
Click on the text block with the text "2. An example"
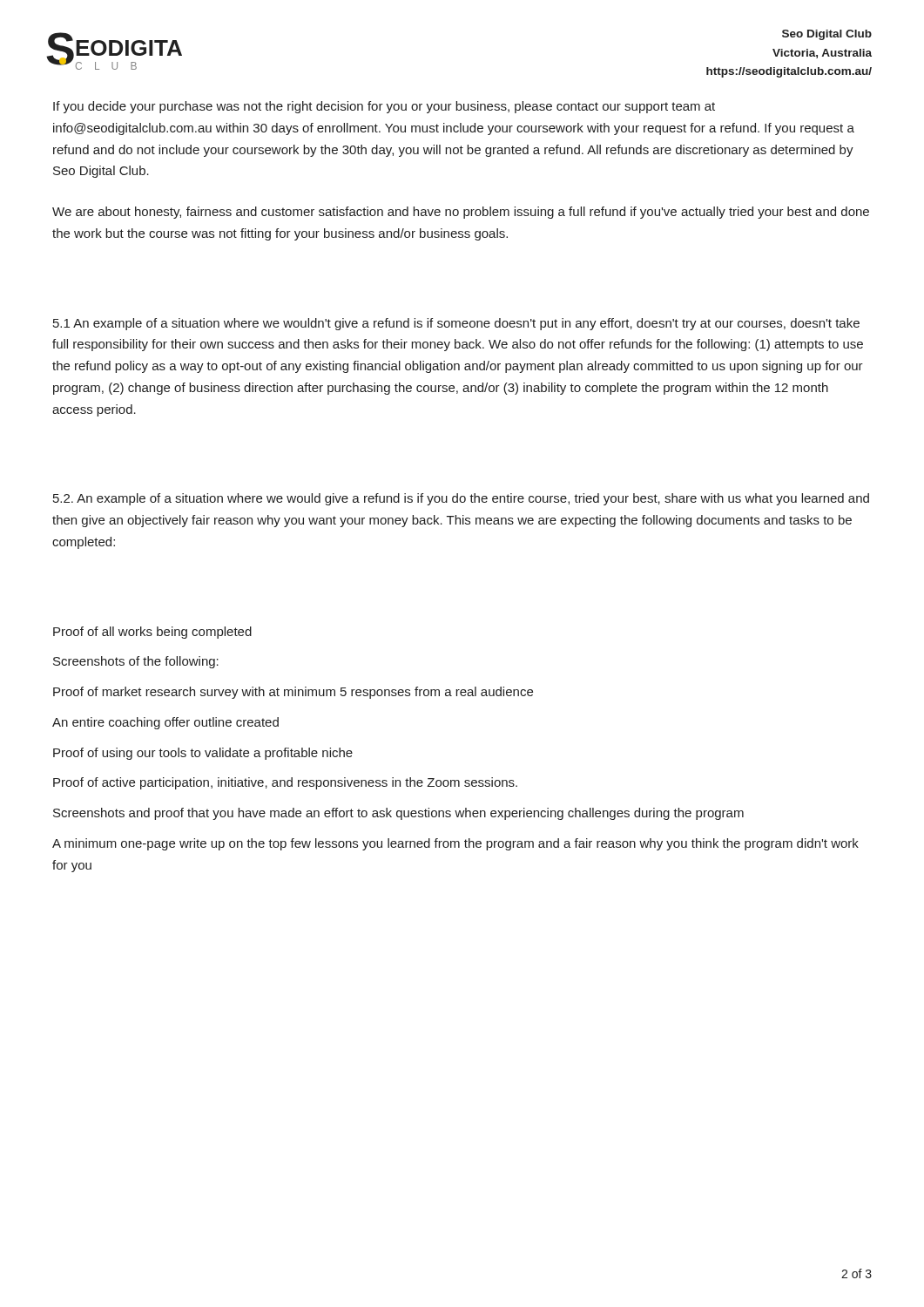(461, 520)
